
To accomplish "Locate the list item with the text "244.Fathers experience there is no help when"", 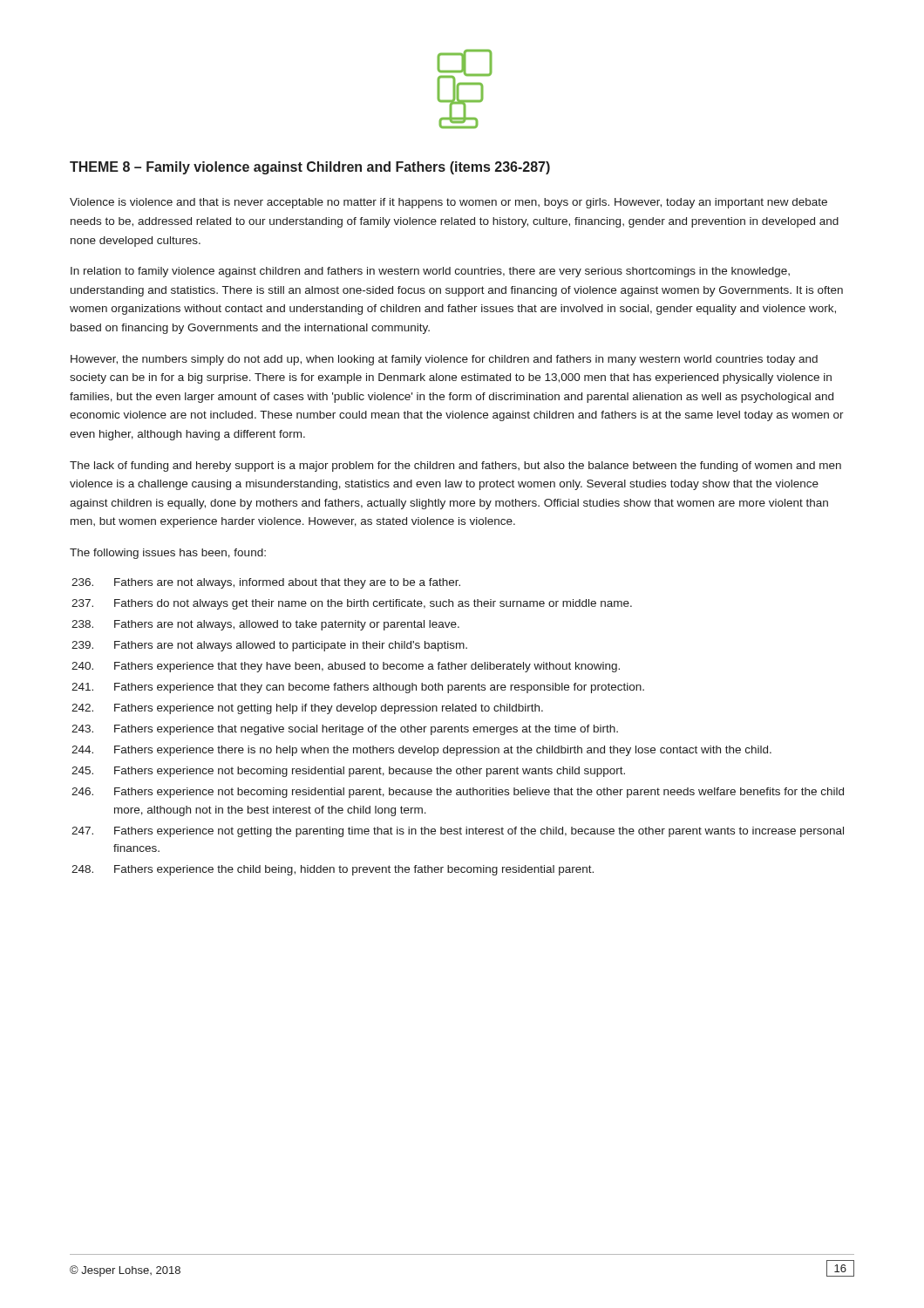I will (462, 750).
